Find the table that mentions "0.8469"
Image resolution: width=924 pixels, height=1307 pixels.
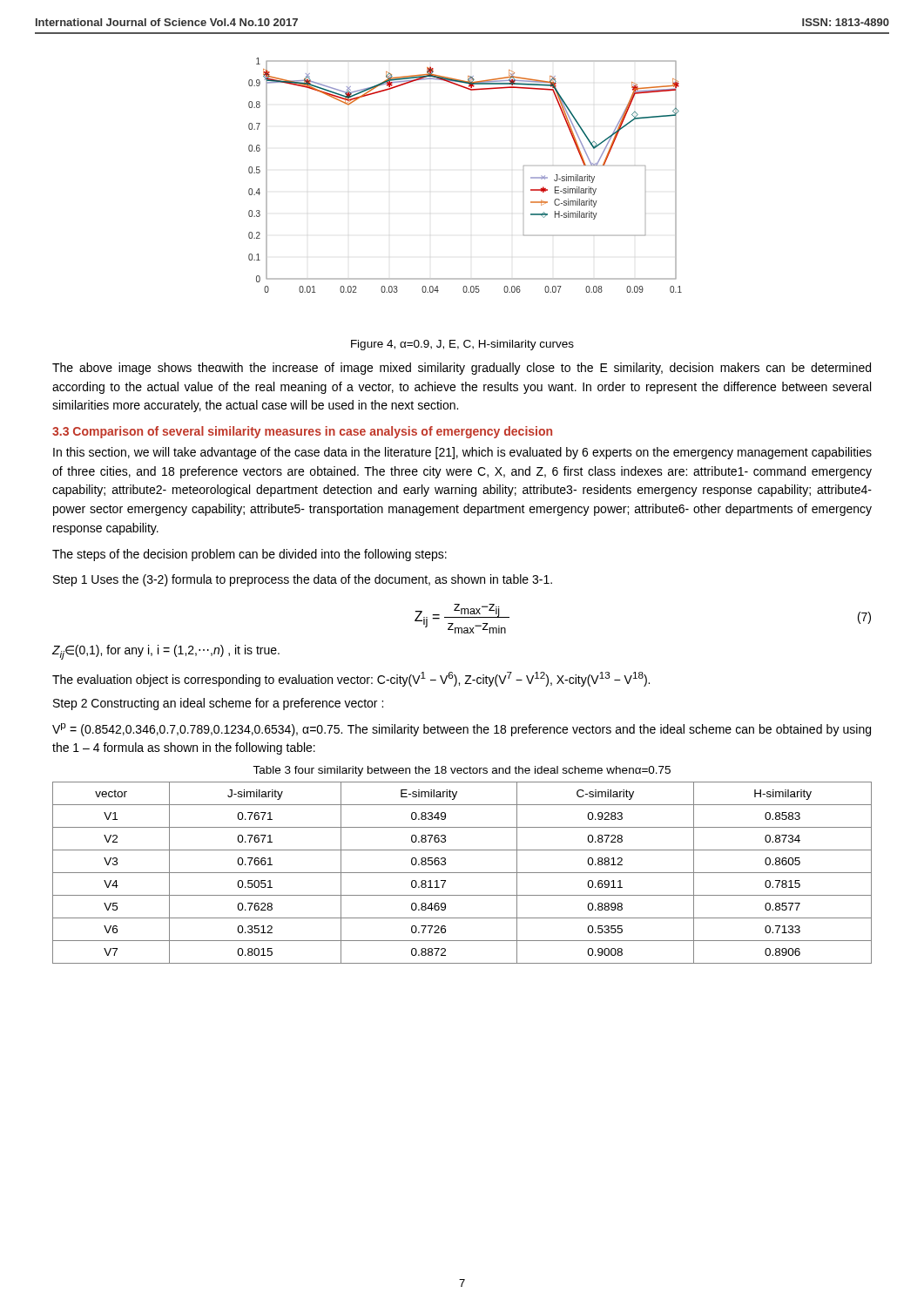(462, 872)
